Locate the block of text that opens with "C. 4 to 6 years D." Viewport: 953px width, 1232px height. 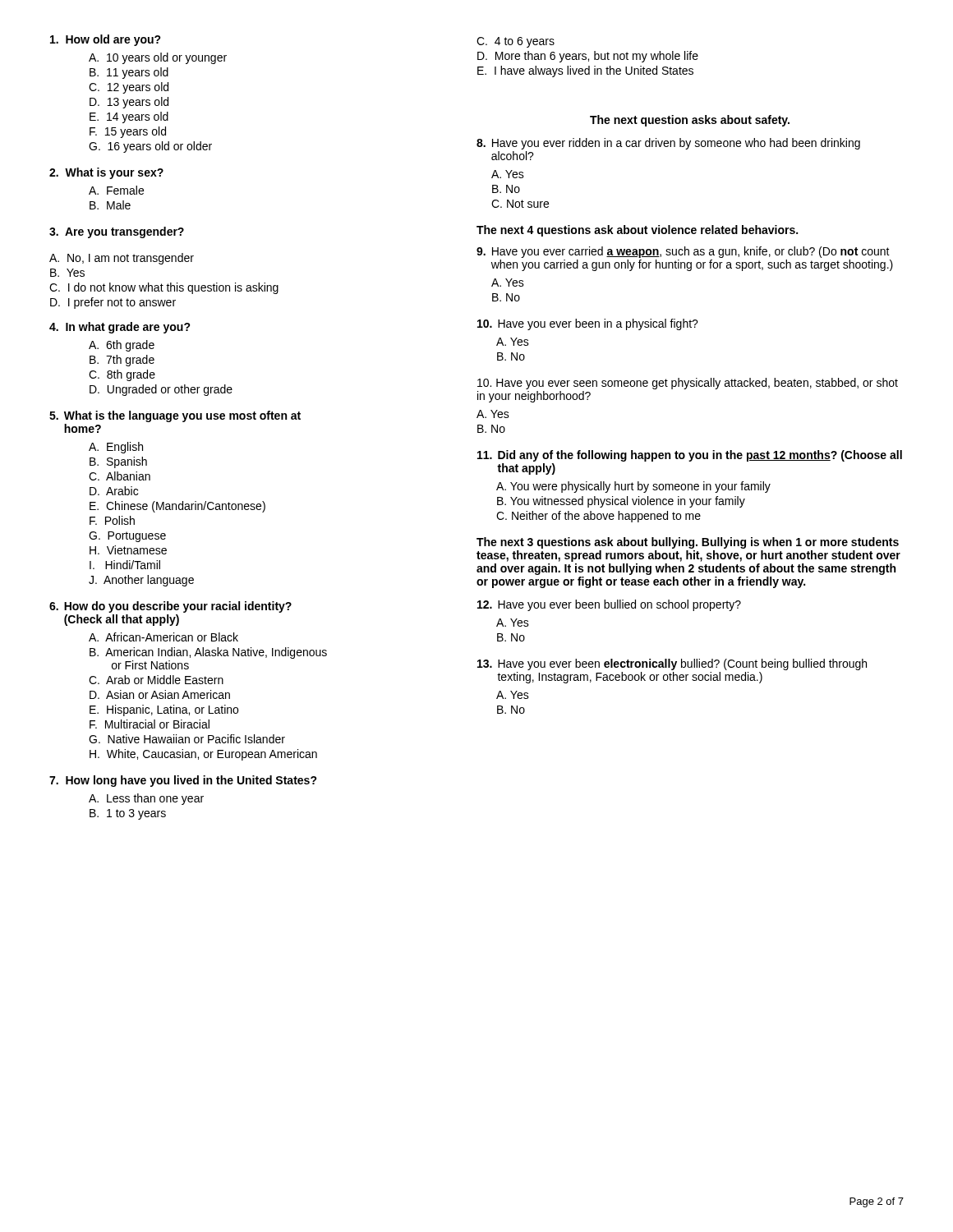pos(690,56)
